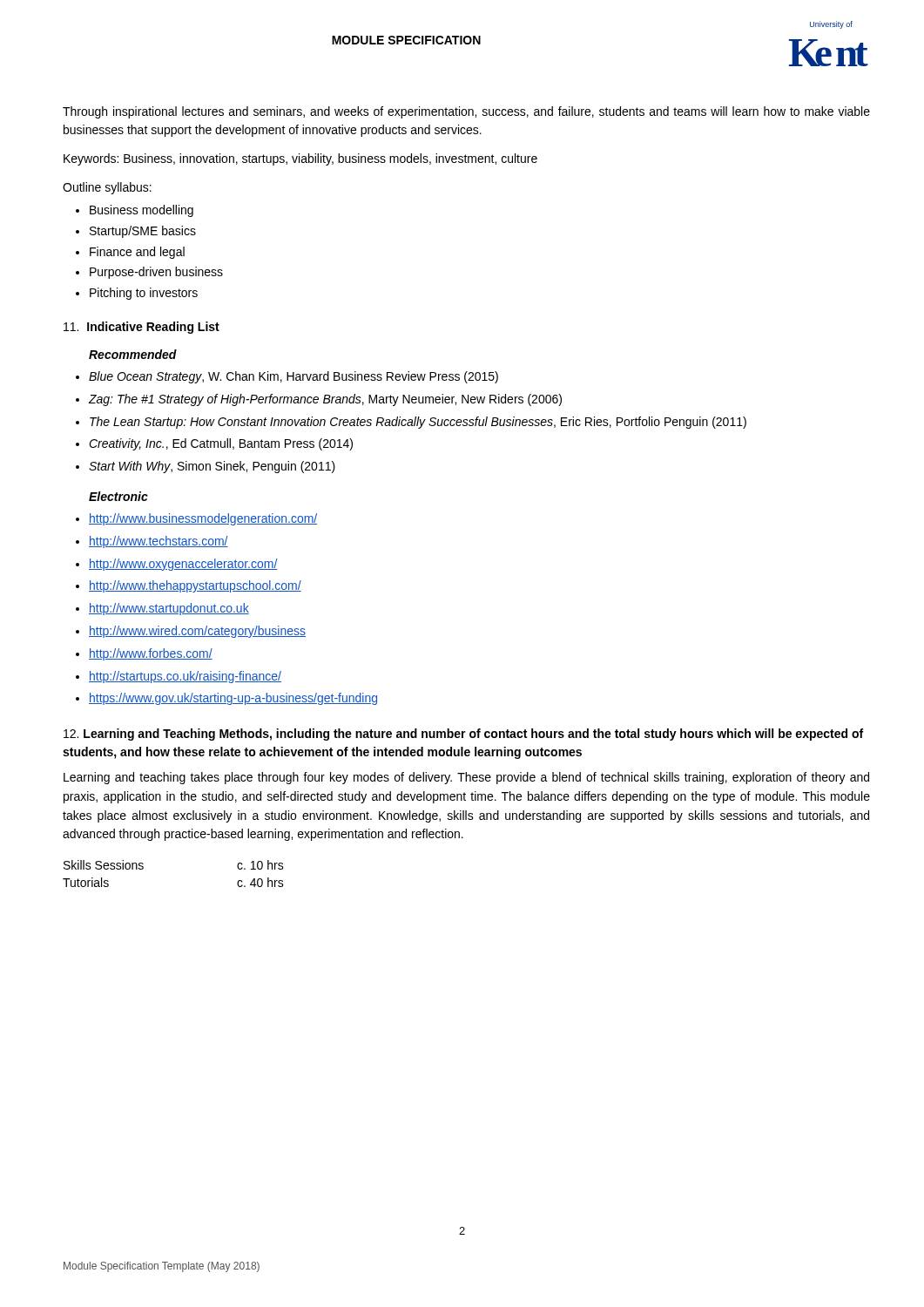924x1307 pixels.
Task: Locate the block of text that opens with "Creativity, Inc., Ed Catmull, Bantam"
Action: tap(221, 444)
